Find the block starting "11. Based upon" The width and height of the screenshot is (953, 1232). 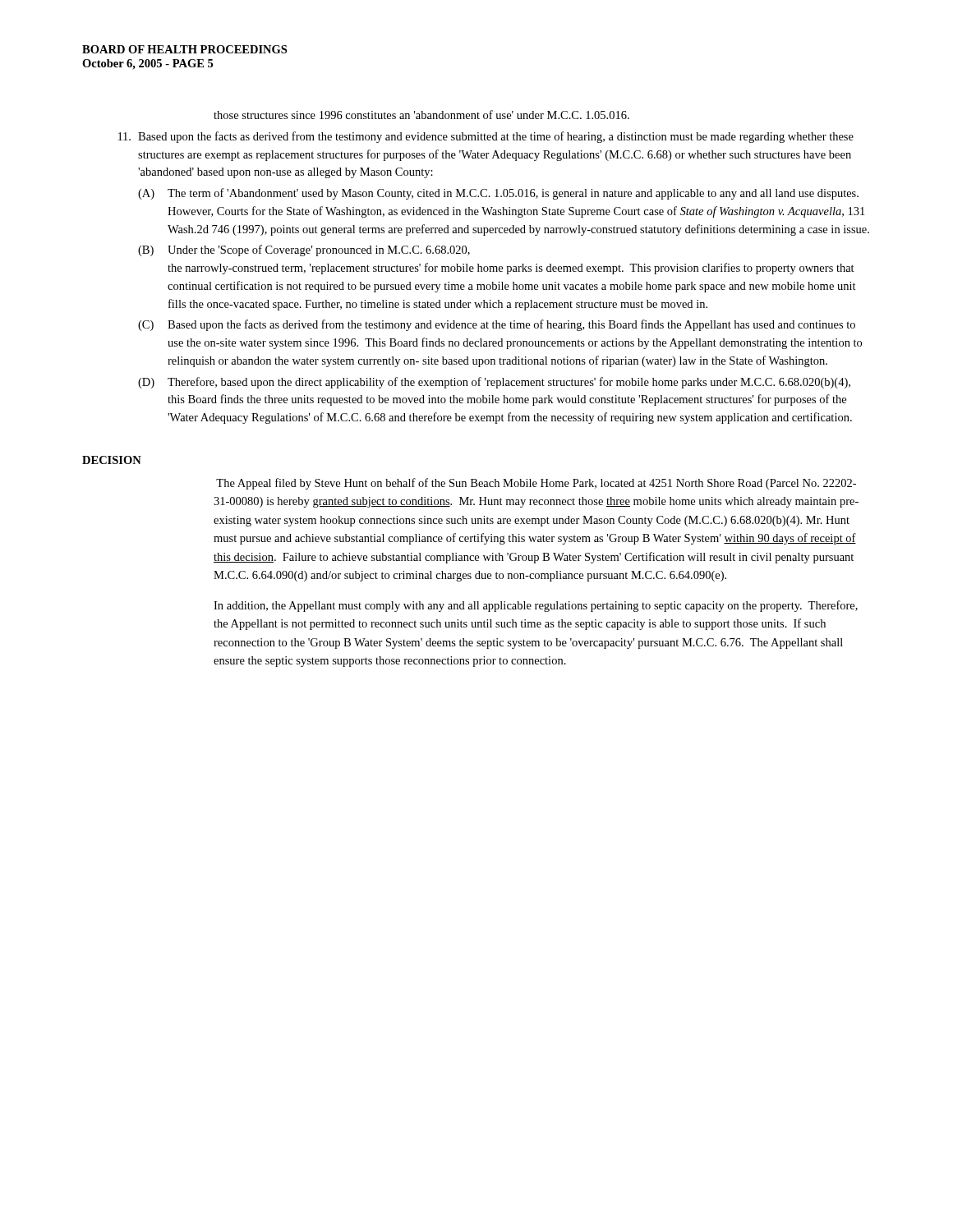(x=476, y=279)
